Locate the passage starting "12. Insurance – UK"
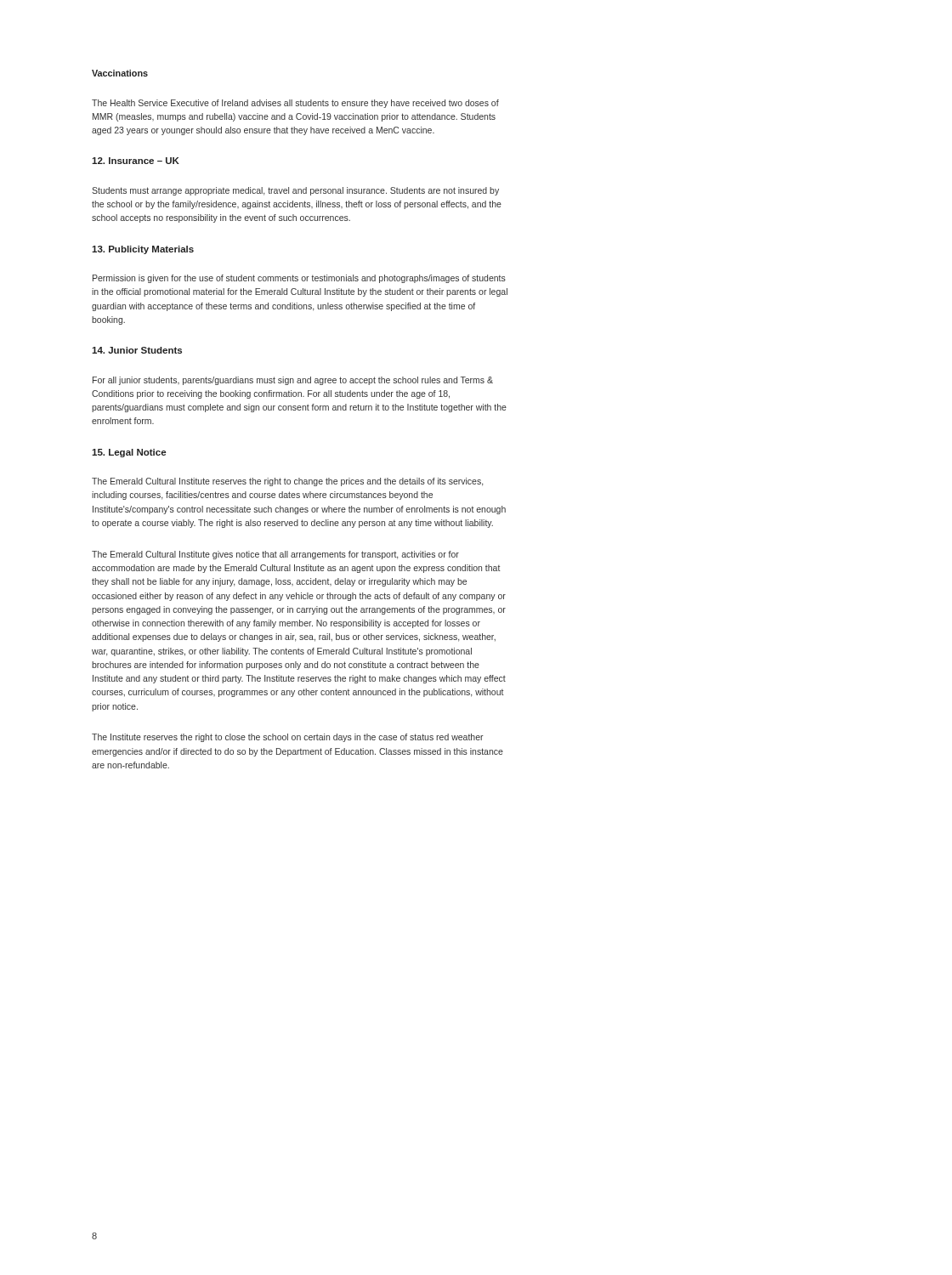The image size is (952, 1275). (136, 161)
